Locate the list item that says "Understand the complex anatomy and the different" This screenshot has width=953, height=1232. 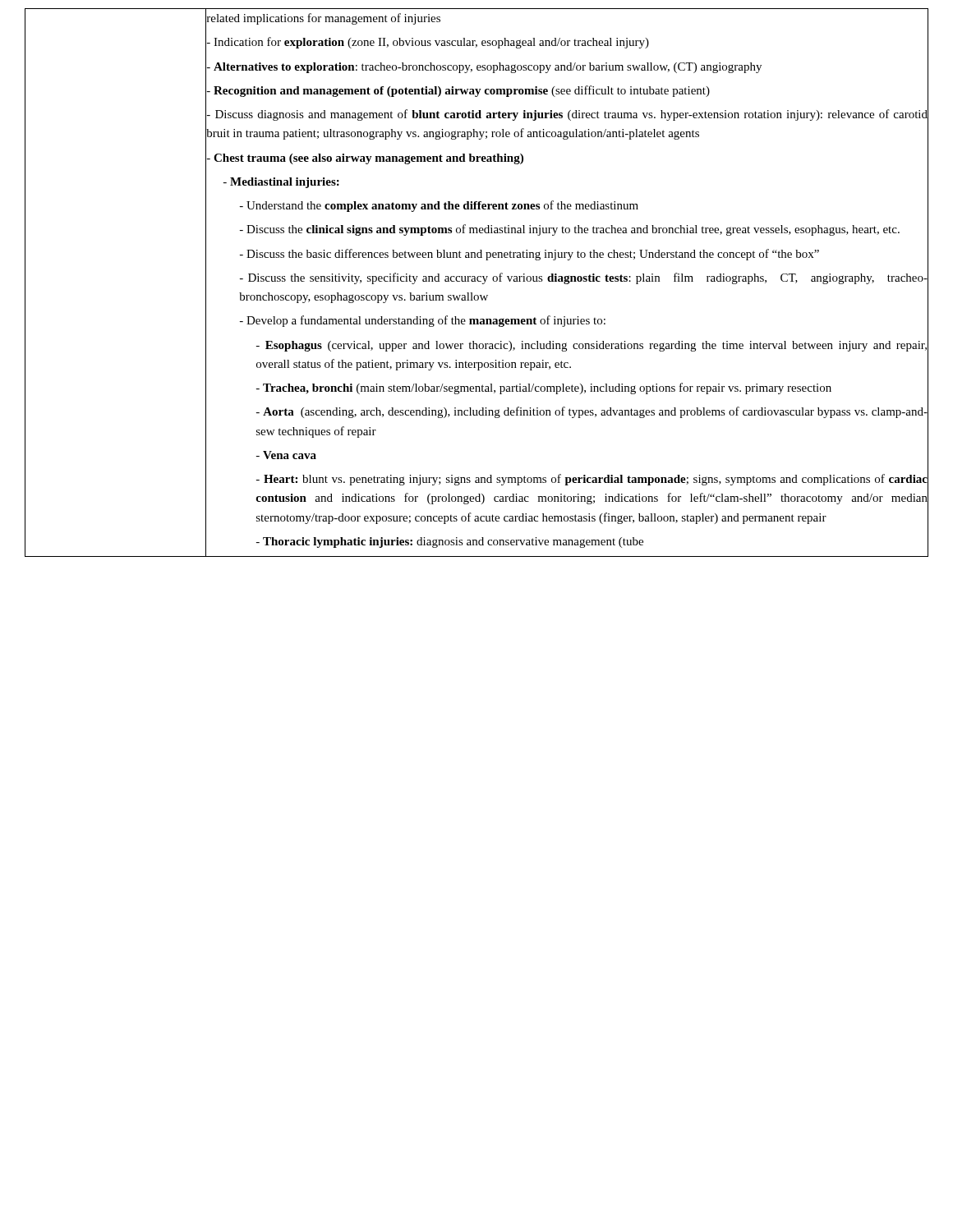[439, 205]
